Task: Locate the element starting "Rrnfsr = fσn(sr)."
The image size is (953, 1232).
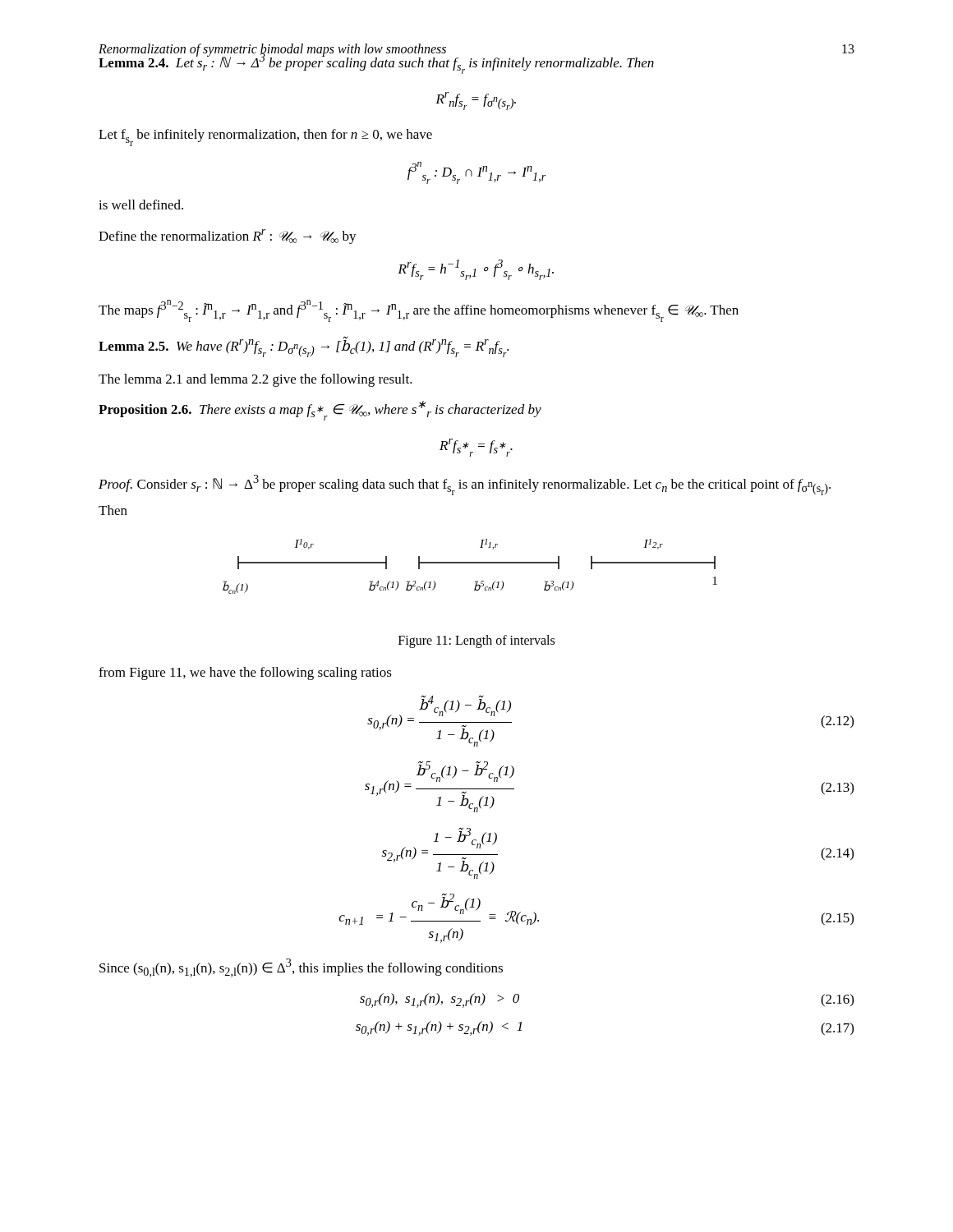Action: 476,99
